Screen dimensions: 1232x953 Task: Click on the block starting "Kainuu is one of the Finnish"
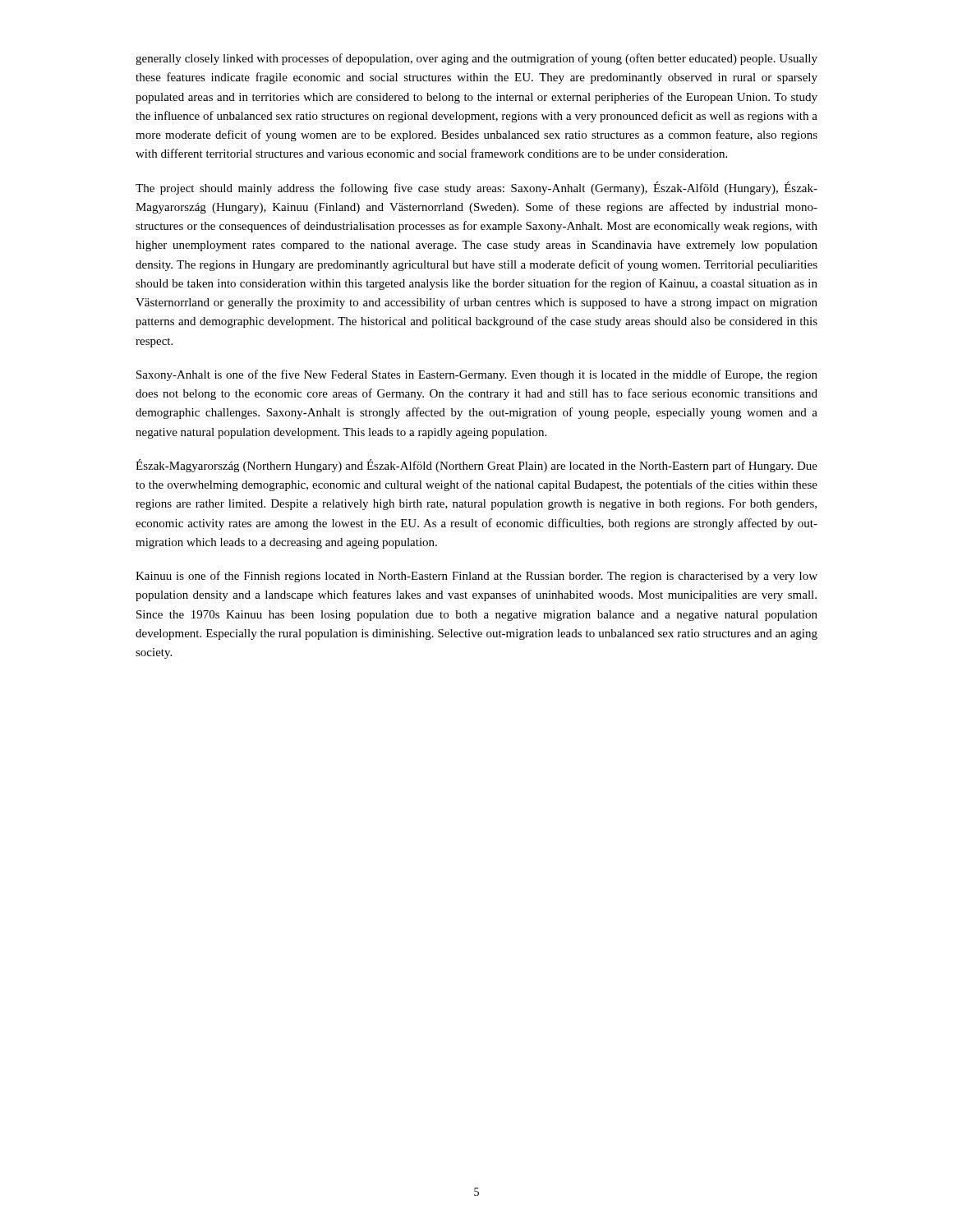476,614
